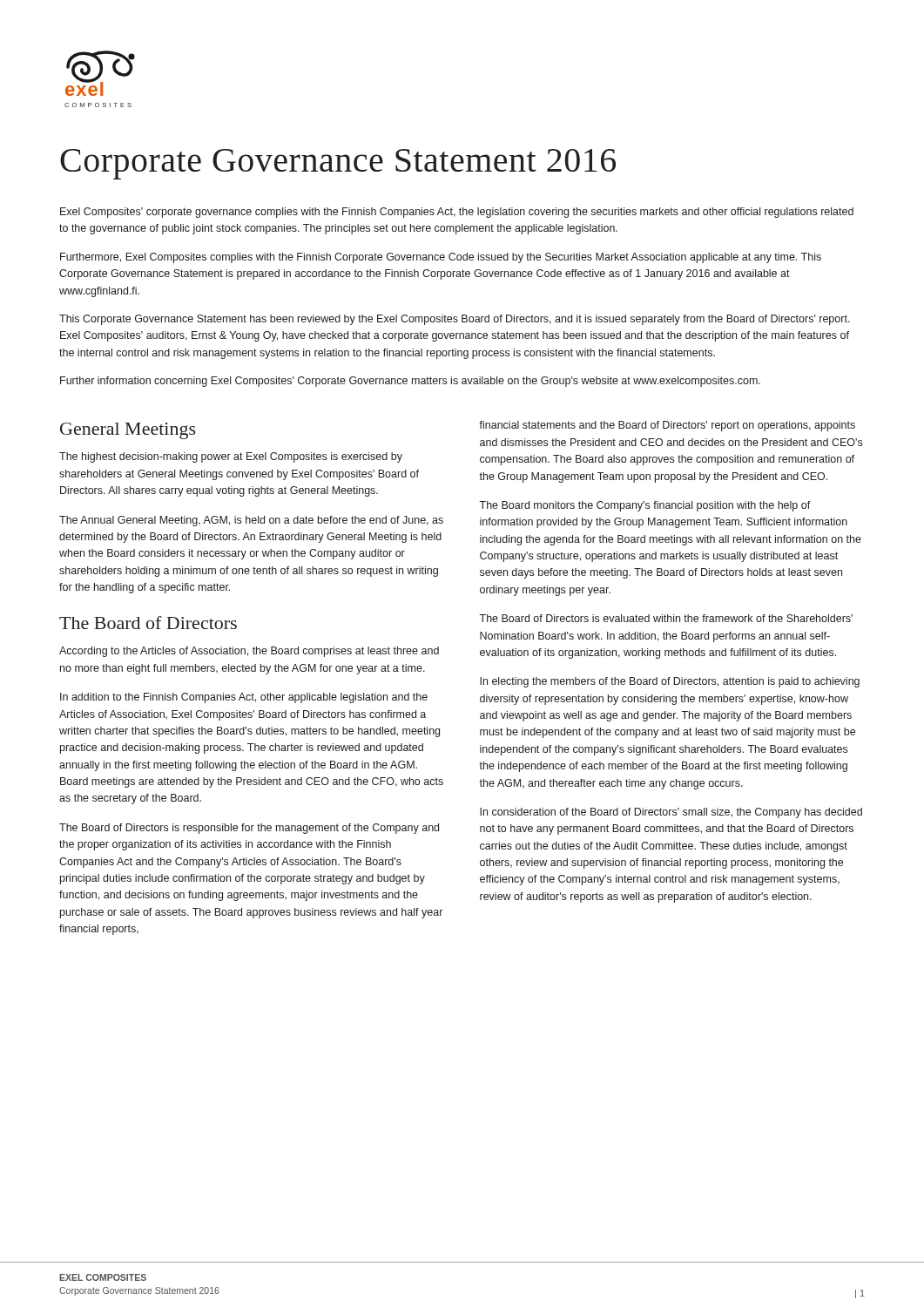Select the text block containing "The highest decision-making power"

[239, 474]
